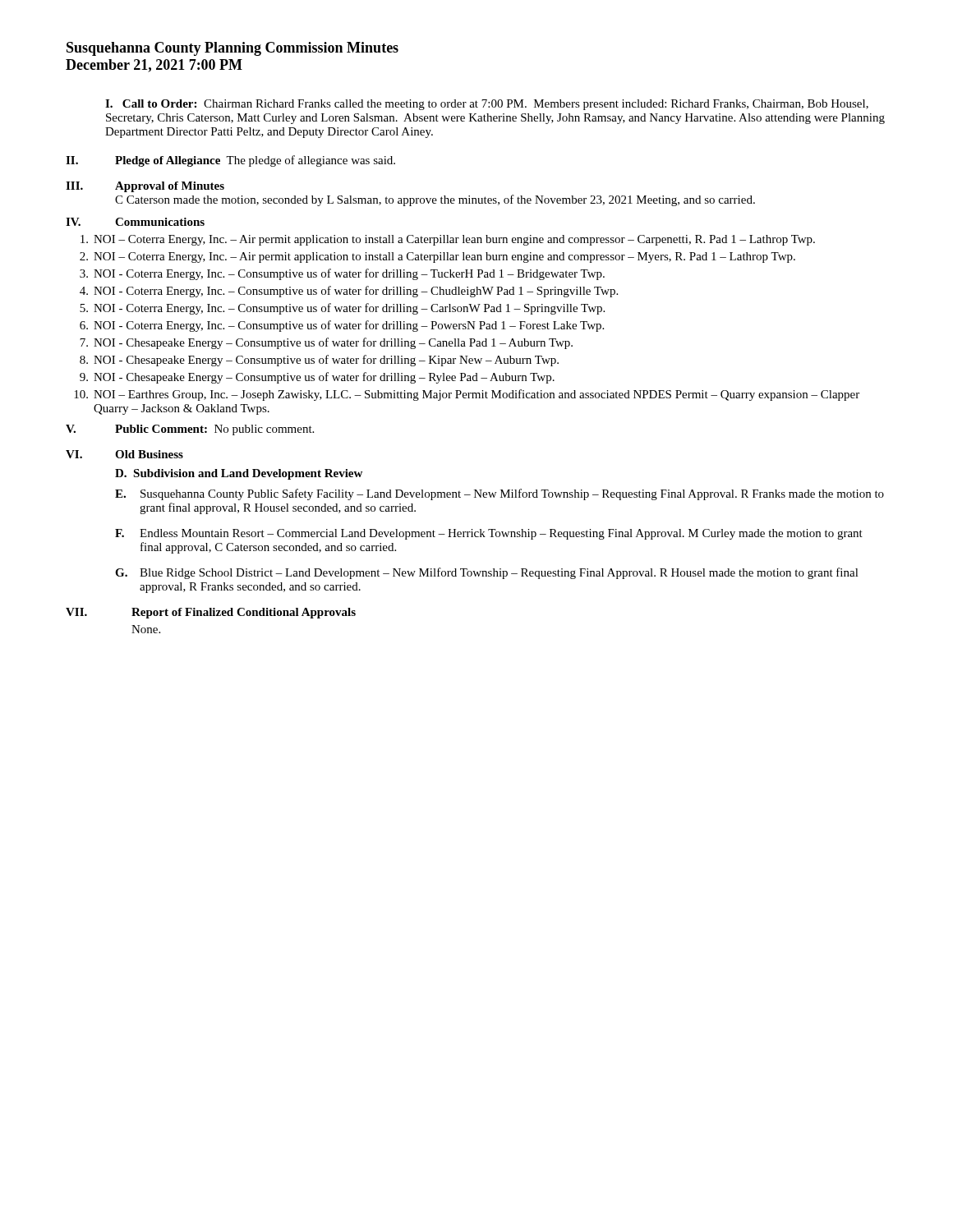Click the passage that begins "NOI – Coterra Energy, Inc."
953x1232 pixels.
pyautogui.click(x=476, y=239)
